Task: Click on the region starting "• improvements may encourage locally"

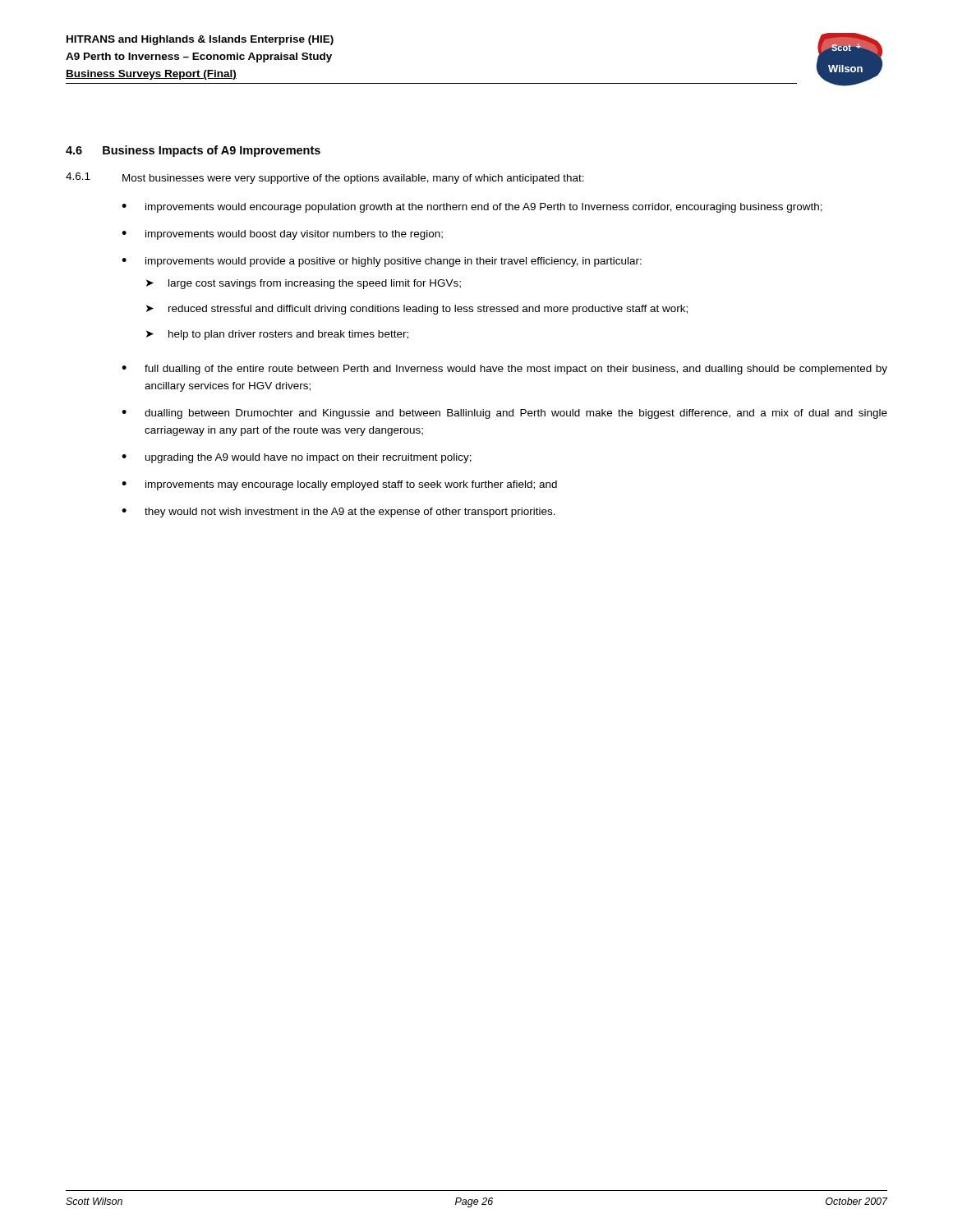Action: coord(504,485)
